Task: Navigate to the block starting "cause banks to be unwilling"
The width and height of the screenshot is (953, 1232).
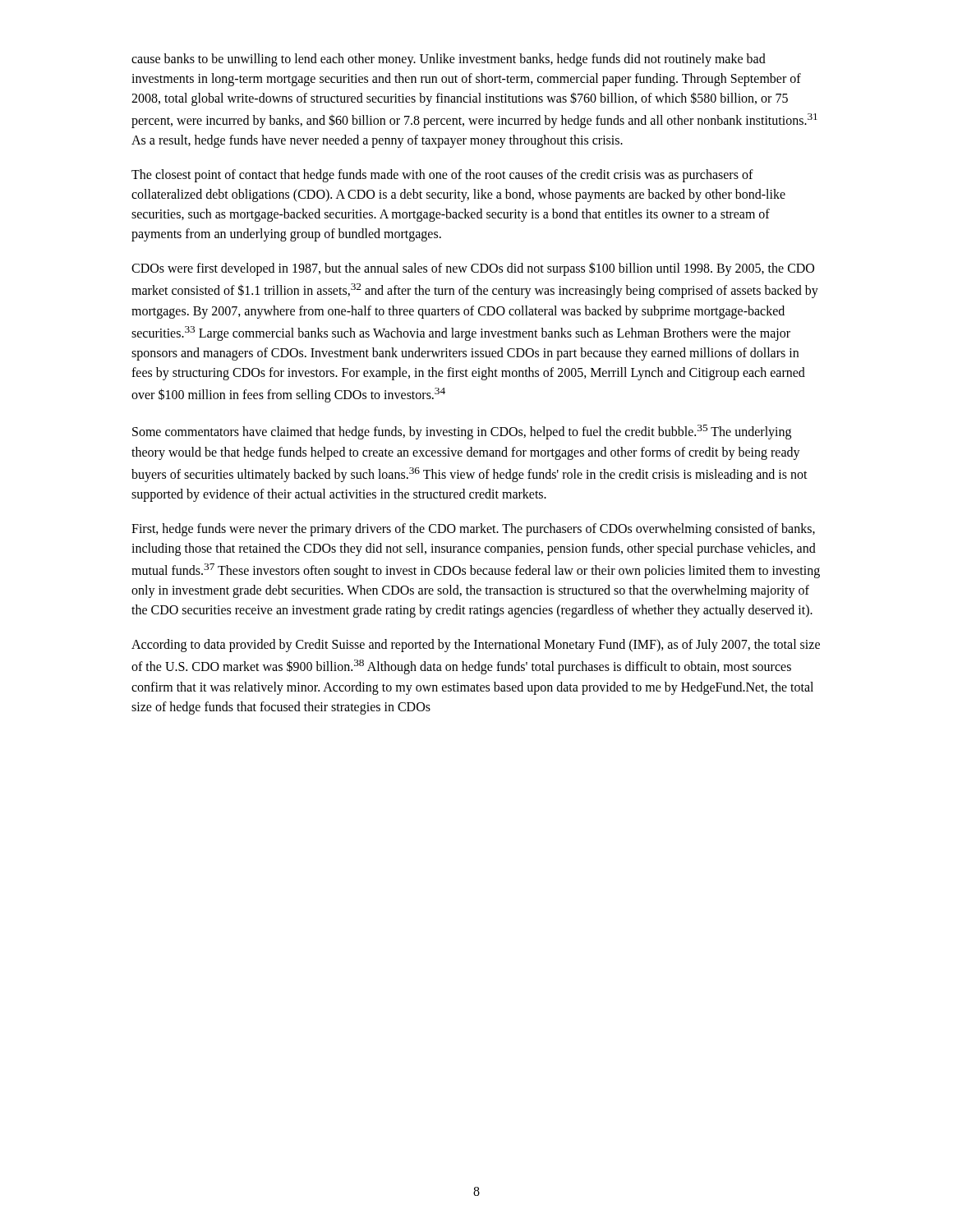Action: click(x=475, y=100)
